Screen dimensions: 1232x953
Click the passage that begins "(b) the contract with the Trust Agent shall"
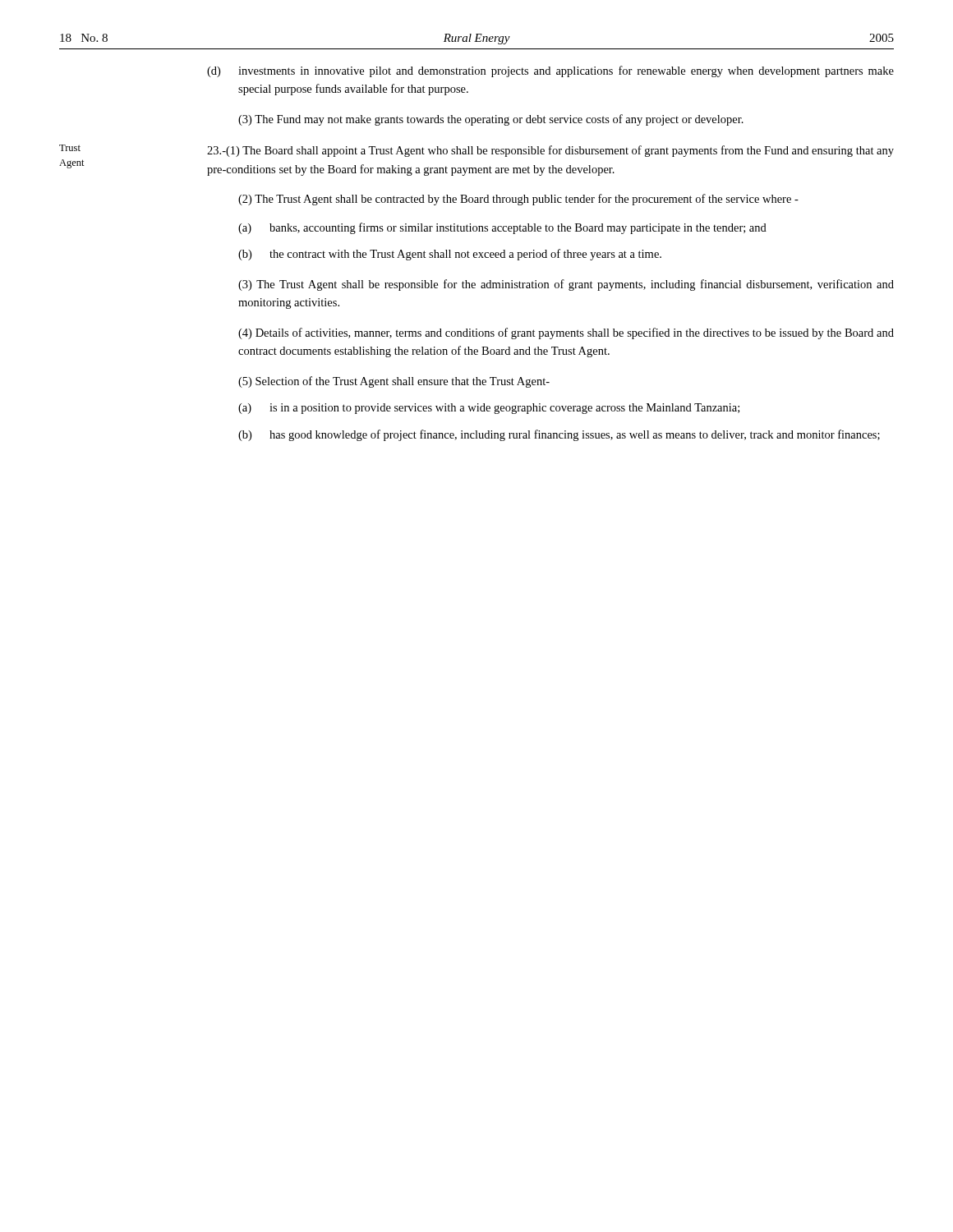[x=566, y=254]
